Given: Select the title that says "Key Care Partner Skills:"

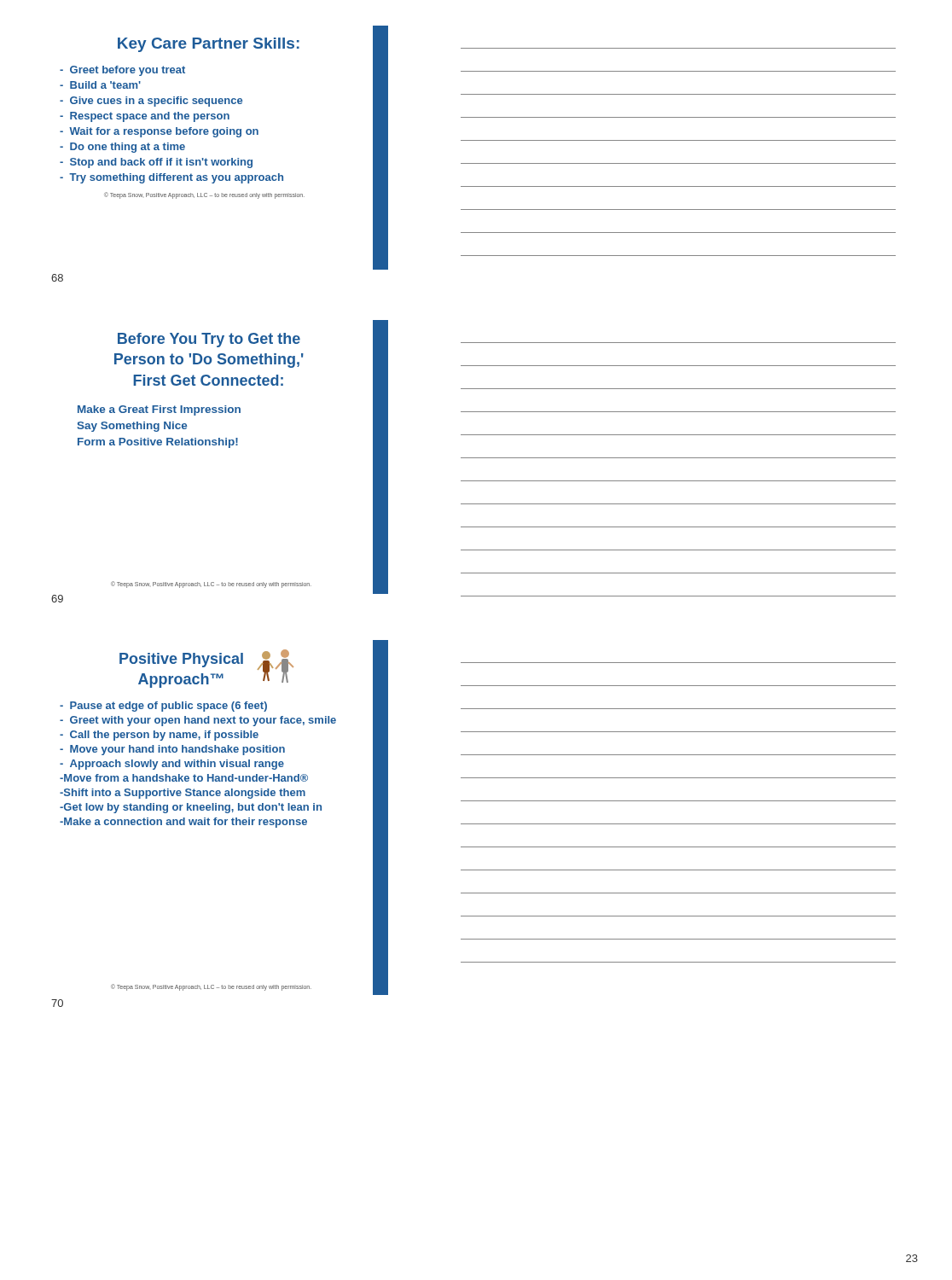Looking at the screenshot, I should coord(220,148).
